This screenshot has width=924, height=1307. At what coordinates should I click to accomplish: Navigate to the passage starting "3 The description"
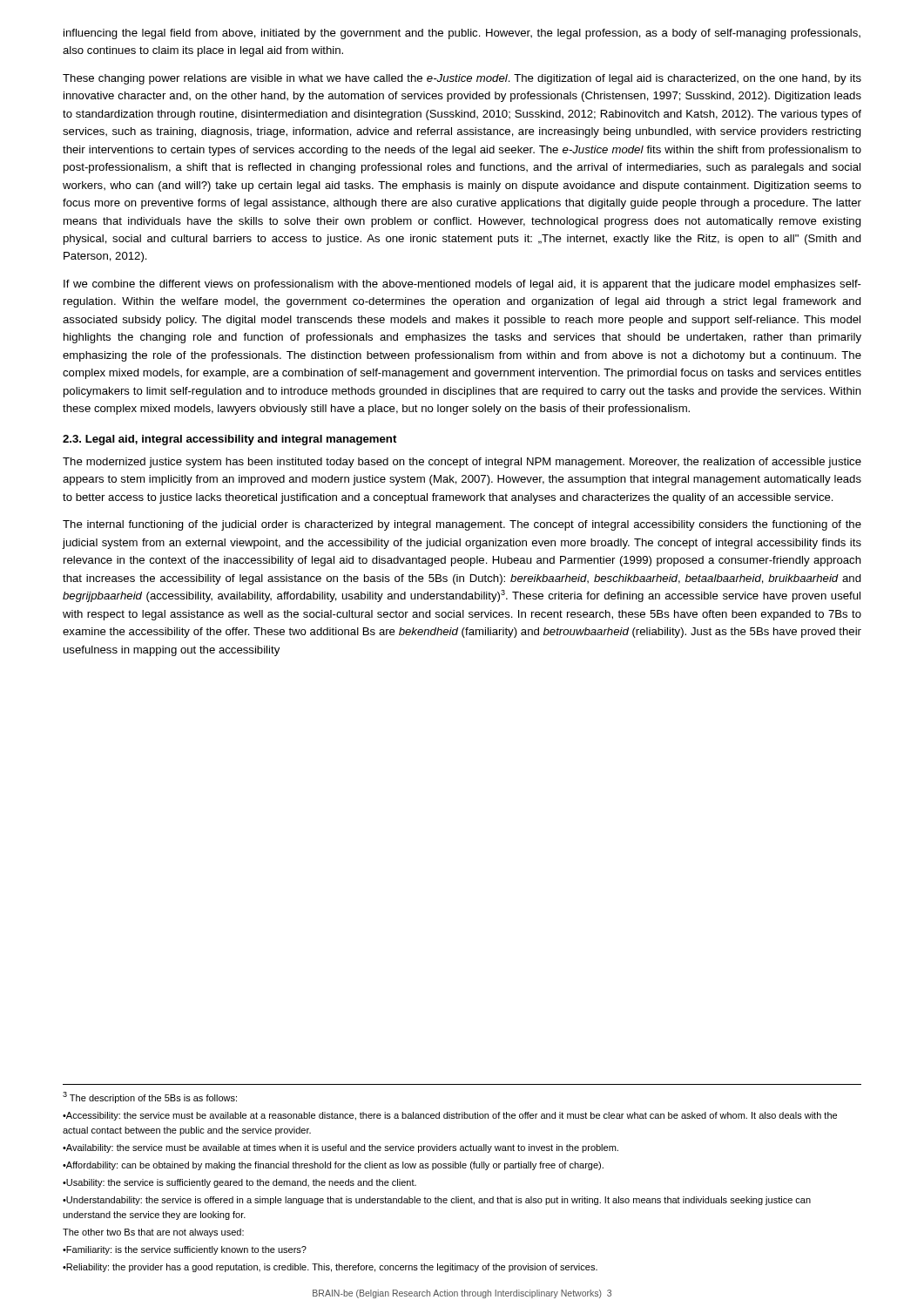(150, 1097)
